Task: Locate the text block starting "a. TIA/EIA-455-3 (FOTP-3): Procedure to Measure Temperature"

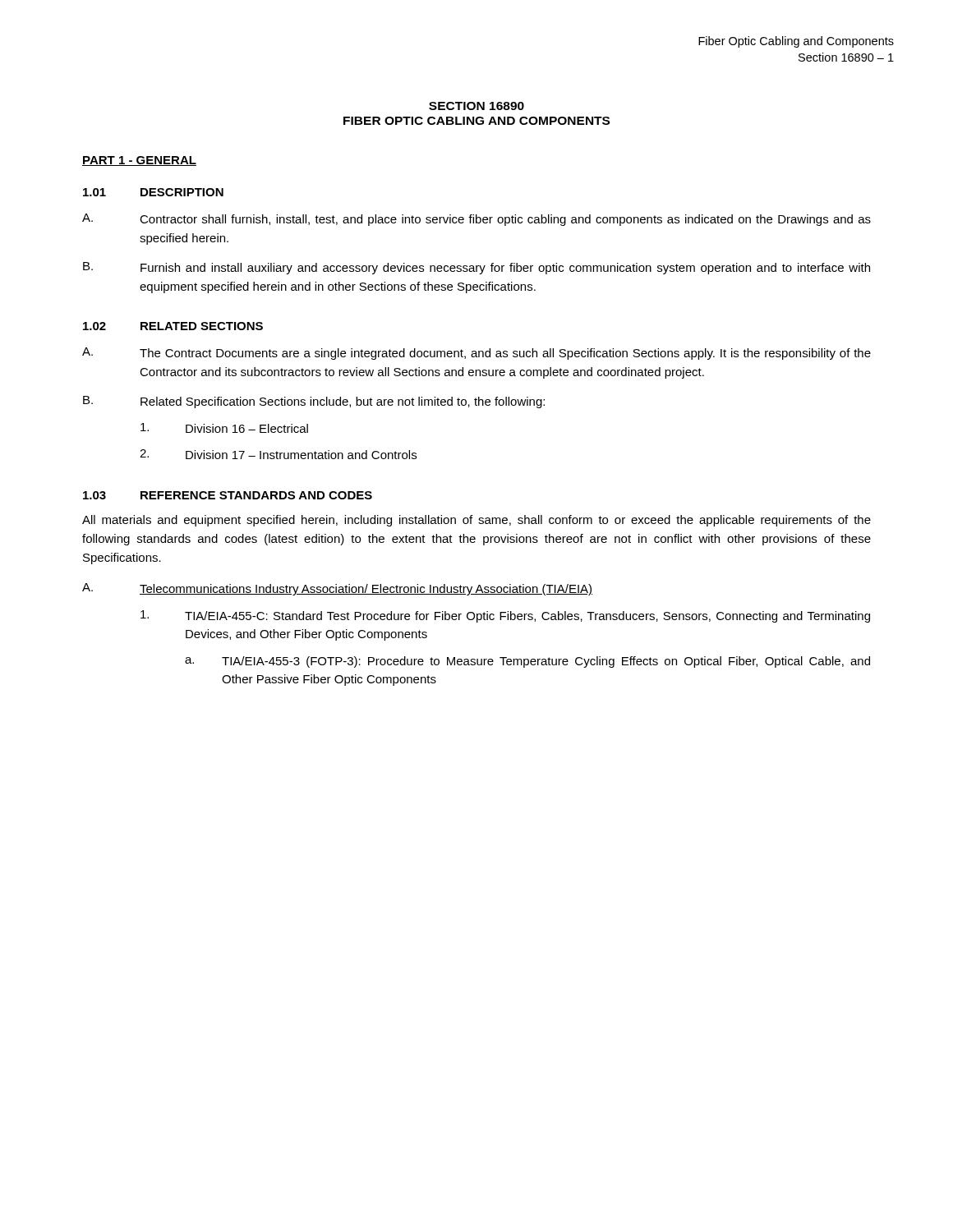Action: 528,670
